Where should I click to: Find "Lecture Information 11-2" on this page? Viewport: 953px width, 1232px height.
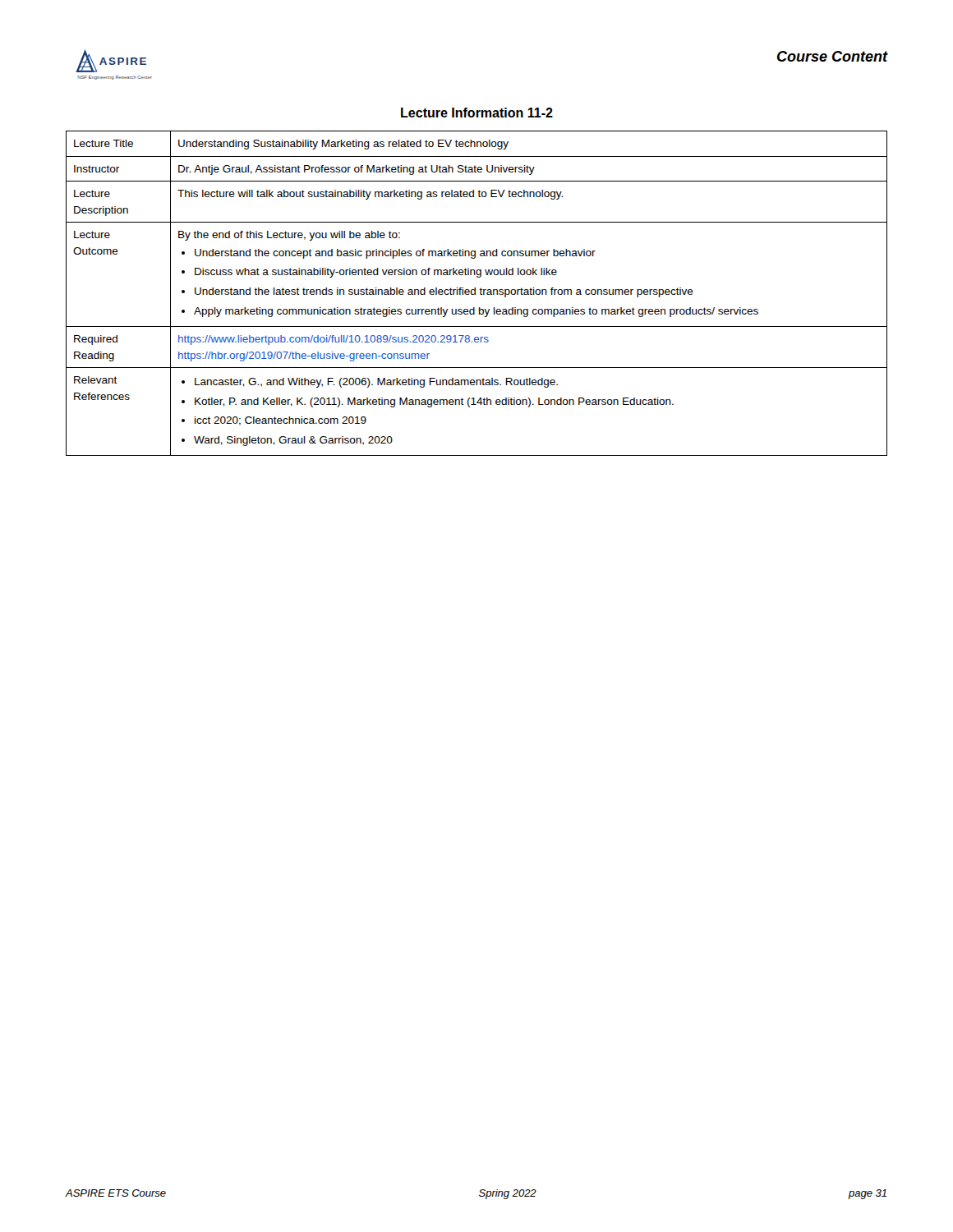coord(476,113)
